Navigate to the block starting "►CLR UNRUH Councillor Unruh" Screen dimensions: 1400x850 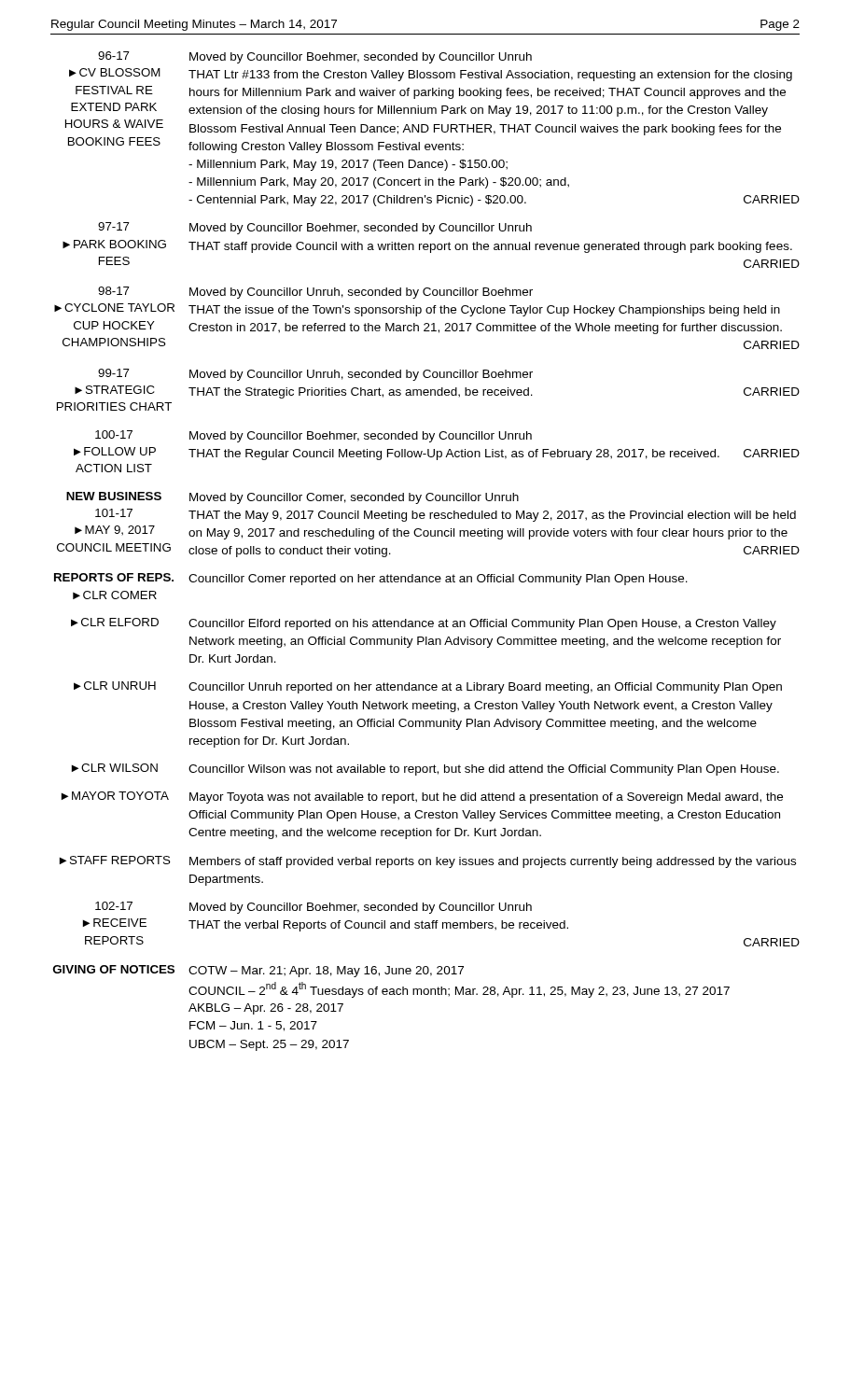pos(425,714)
